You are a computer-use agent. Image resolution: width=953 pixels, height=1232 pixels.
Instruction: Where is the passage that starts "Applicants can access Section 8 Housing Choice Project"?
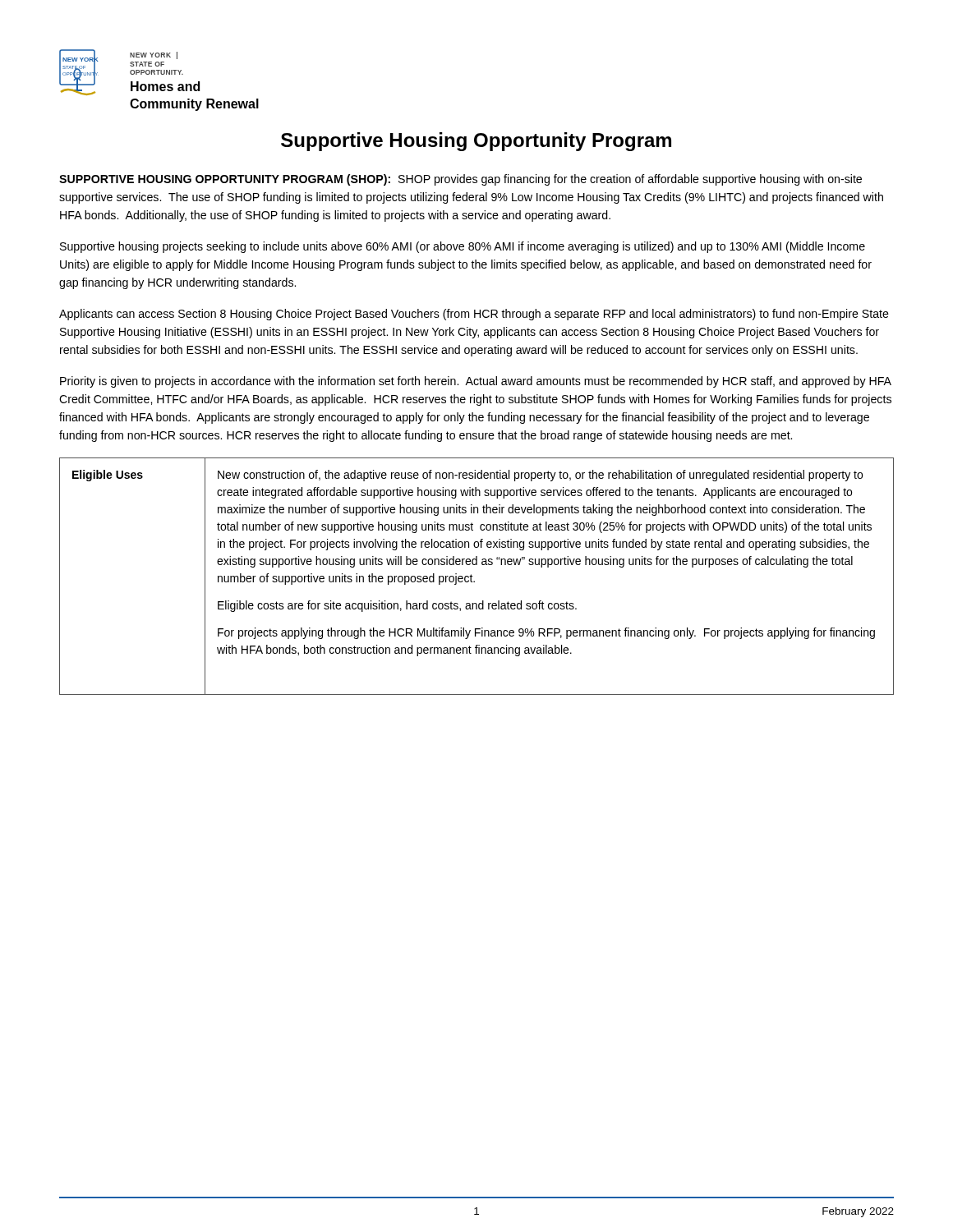pyautogui.click(x=474, y=332)
